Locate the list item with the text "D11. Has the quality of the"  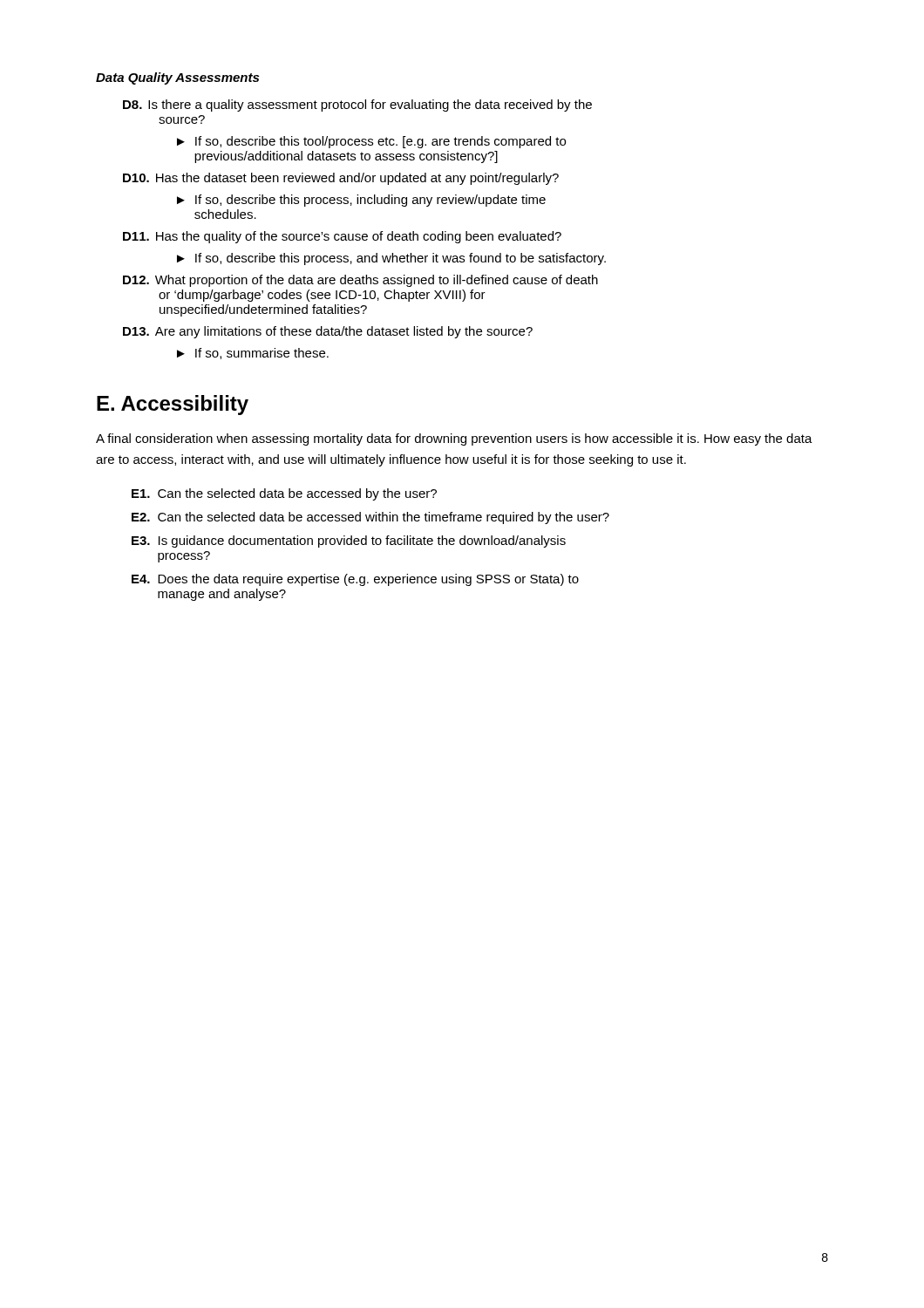(475, 236)
